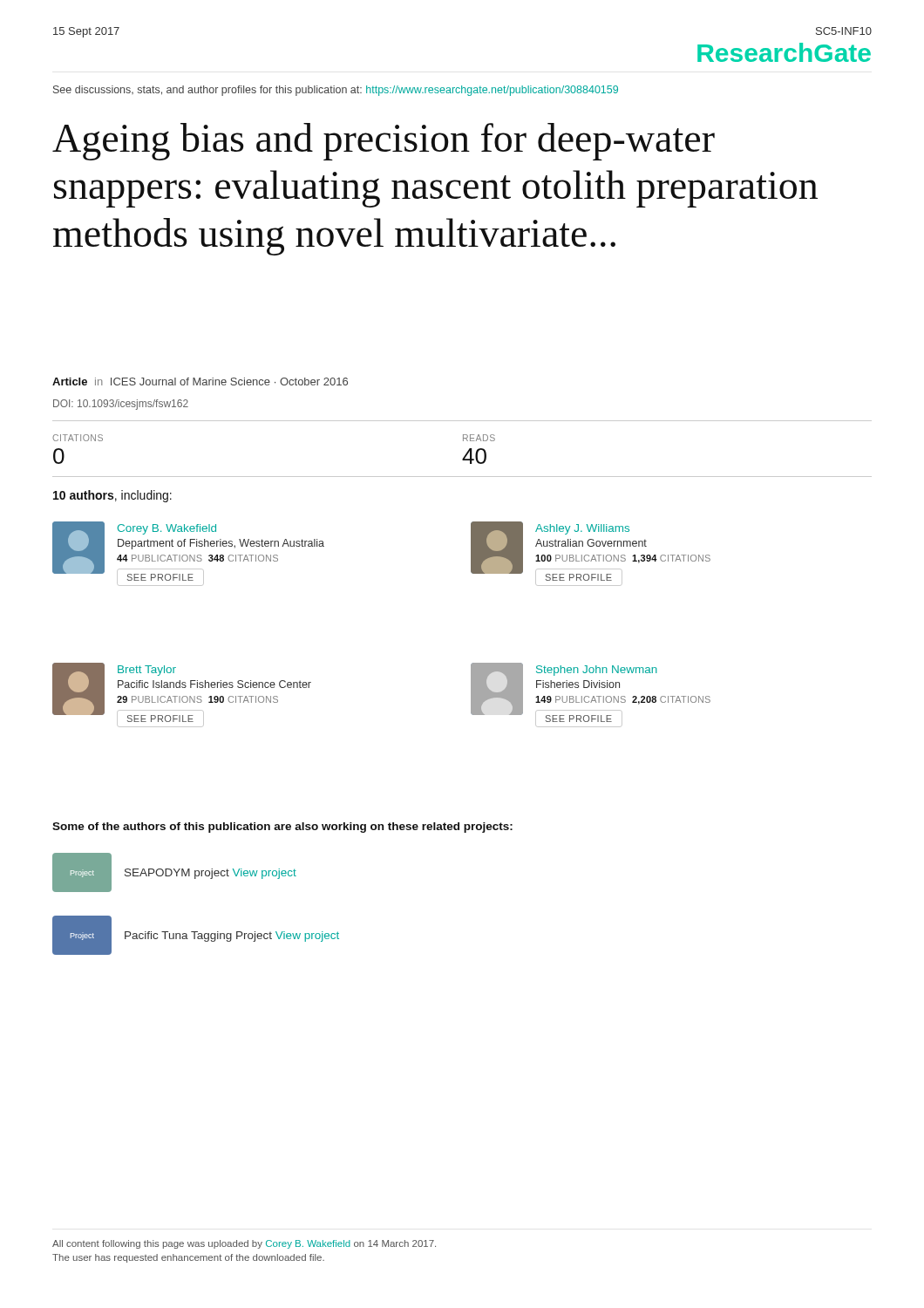Viewport: 924px width, 1308px height.
Task: Click on the region starting "Project SEAPODYM project View project"
Action: tap(174, 872)
